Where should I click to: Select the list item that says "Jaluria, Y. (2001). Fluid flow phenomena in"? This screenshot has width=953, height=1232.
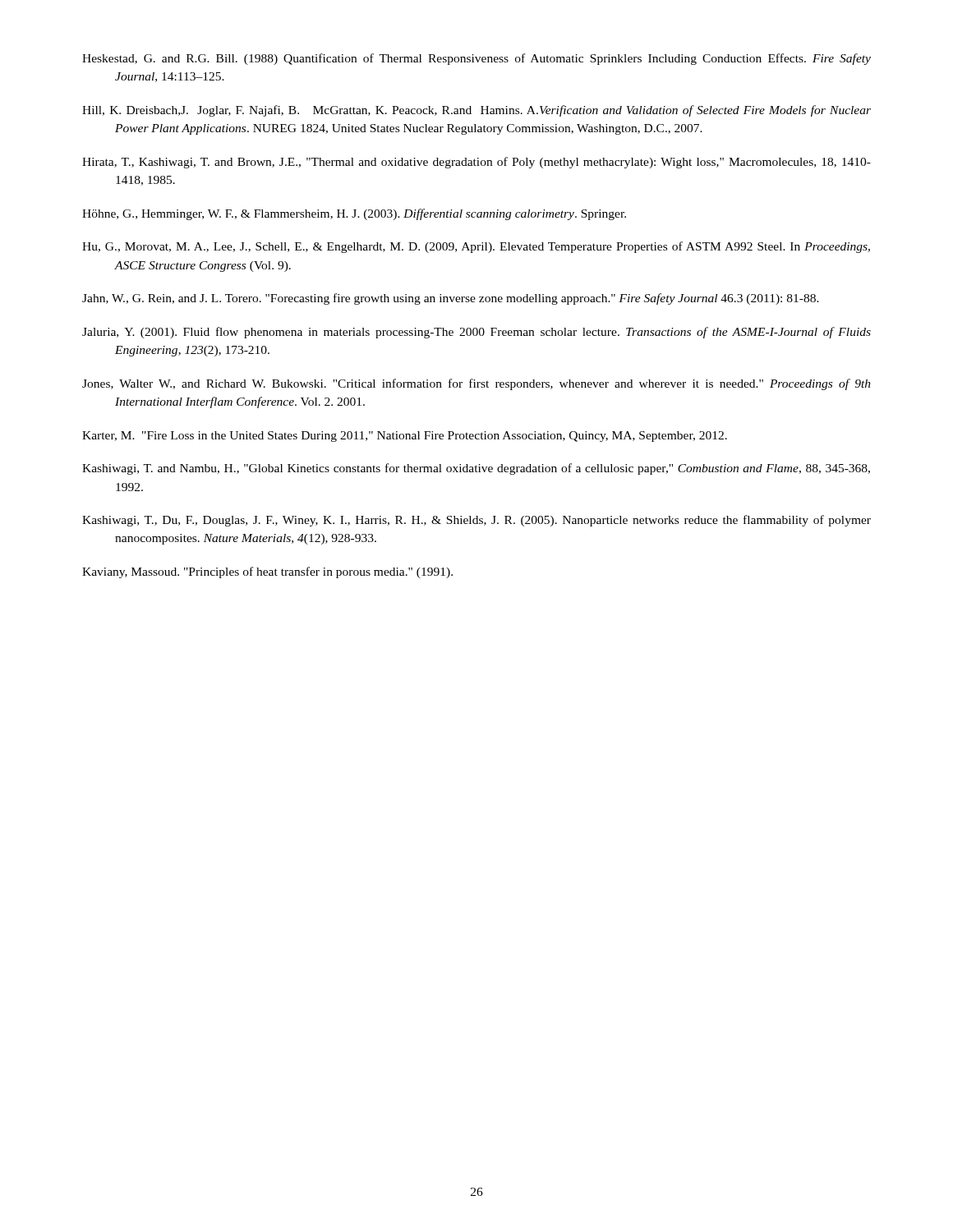pyautogui.click(x=476, y=340)
